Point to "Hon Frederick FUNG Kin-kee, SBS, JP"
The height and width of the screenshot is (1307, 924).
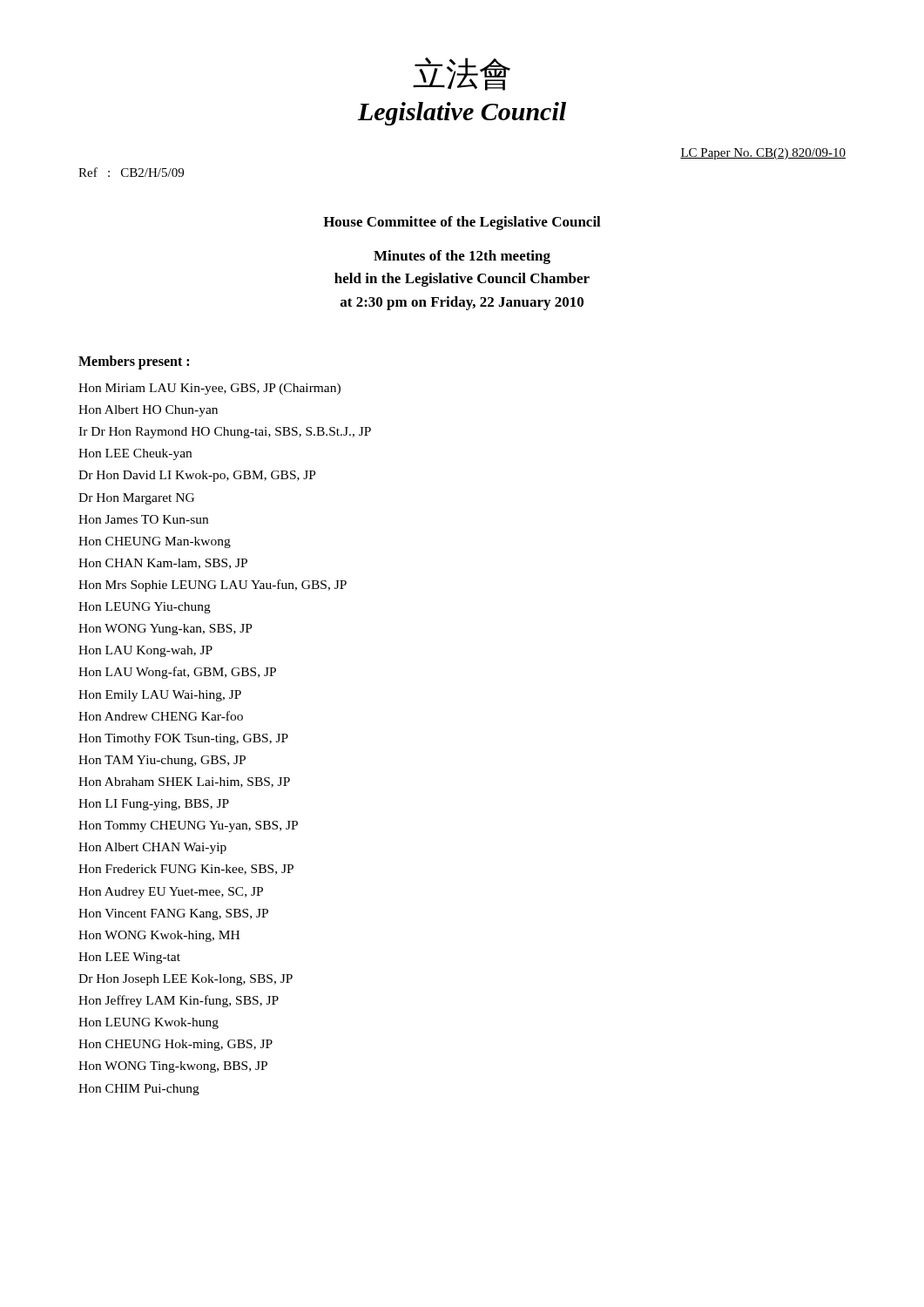pos(186,869)
